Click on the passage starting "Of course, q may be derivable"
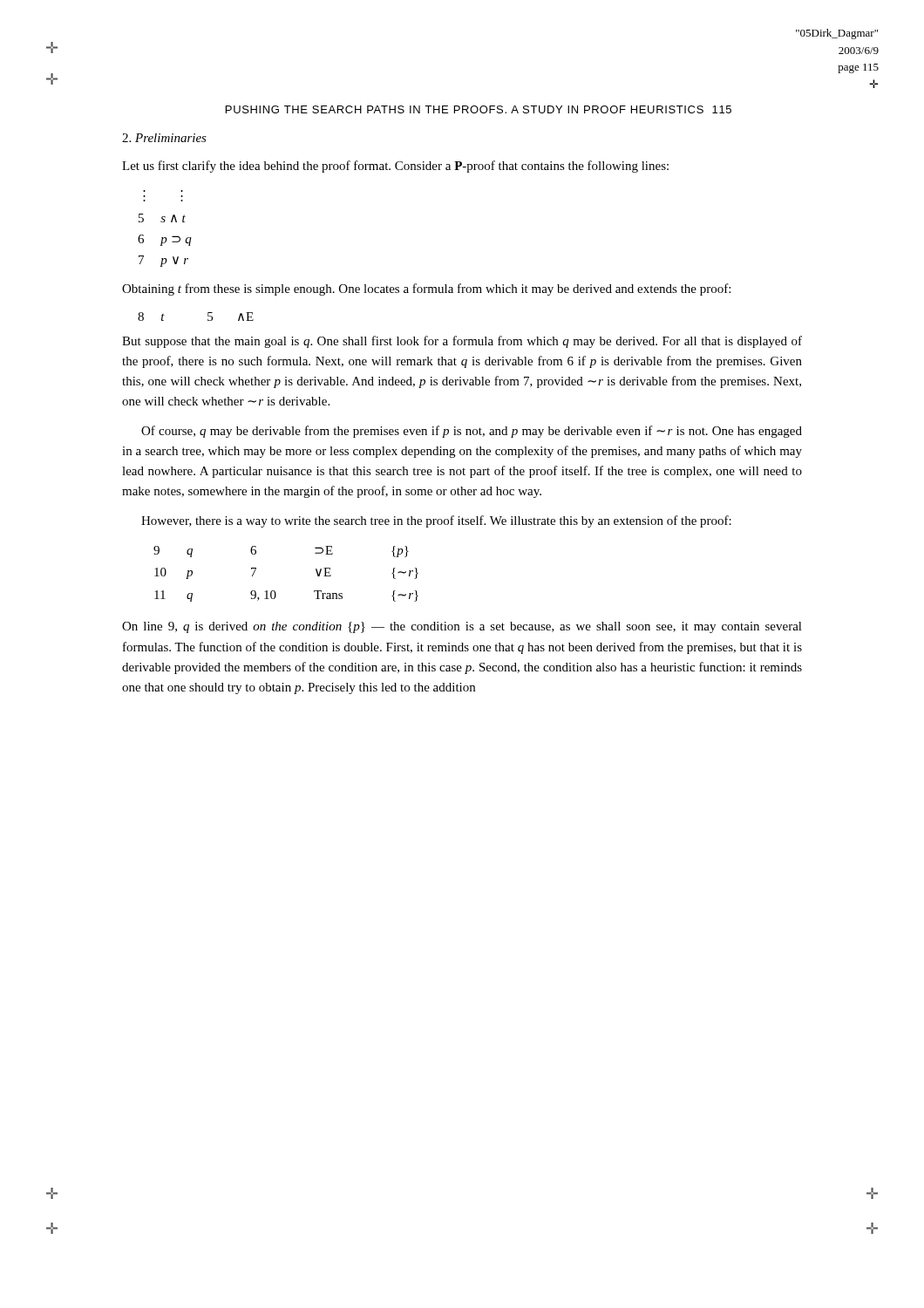This screenshot has width=924, height=1308. point(462,461)
